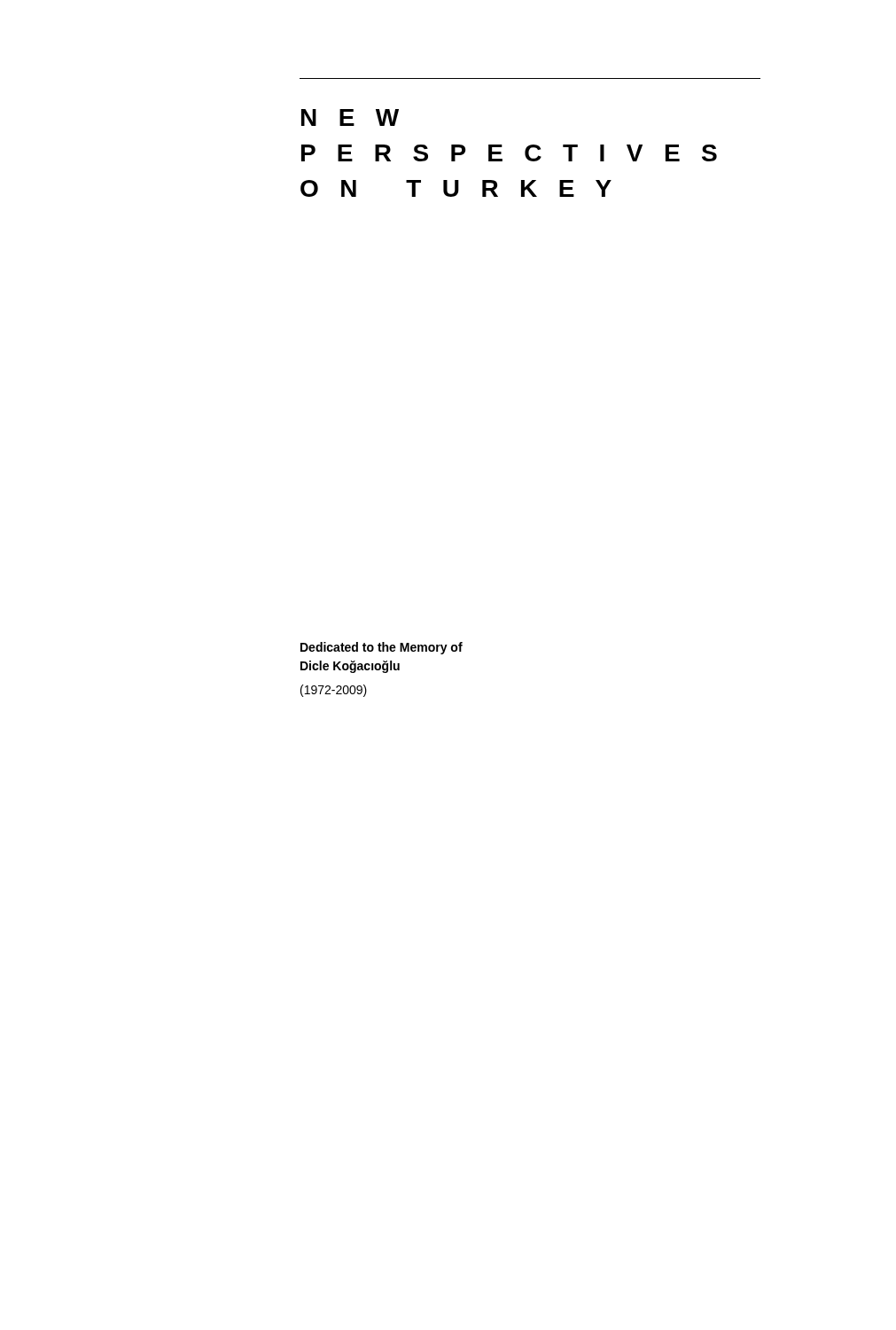896x1330 pixels.
Task: Find the title on this page that starts "N E W P E R S"
Action: pos(530,141)
